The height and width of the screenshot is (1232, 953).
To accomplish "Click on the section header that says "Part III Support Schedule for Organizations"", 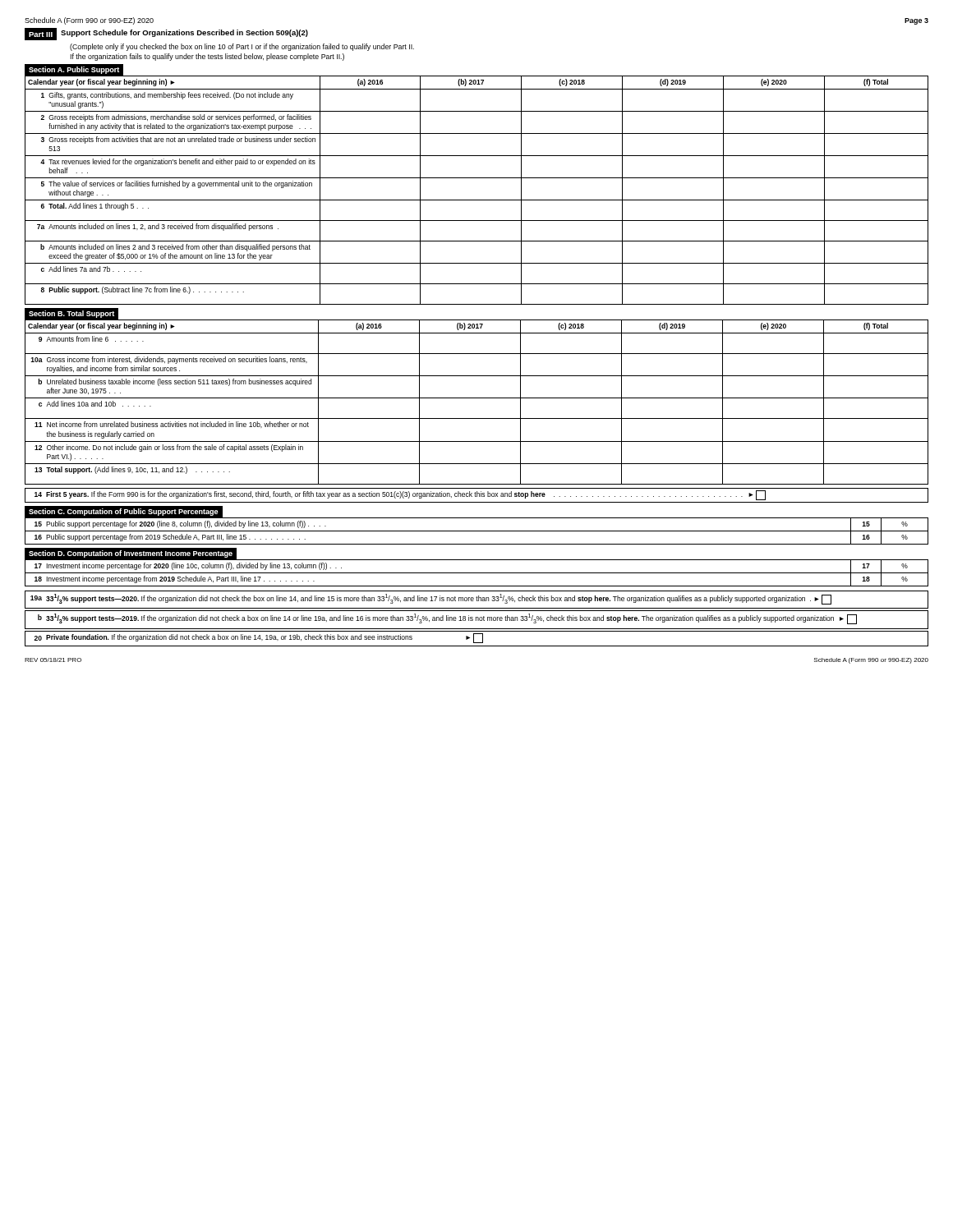I will (x=166, y=34).
